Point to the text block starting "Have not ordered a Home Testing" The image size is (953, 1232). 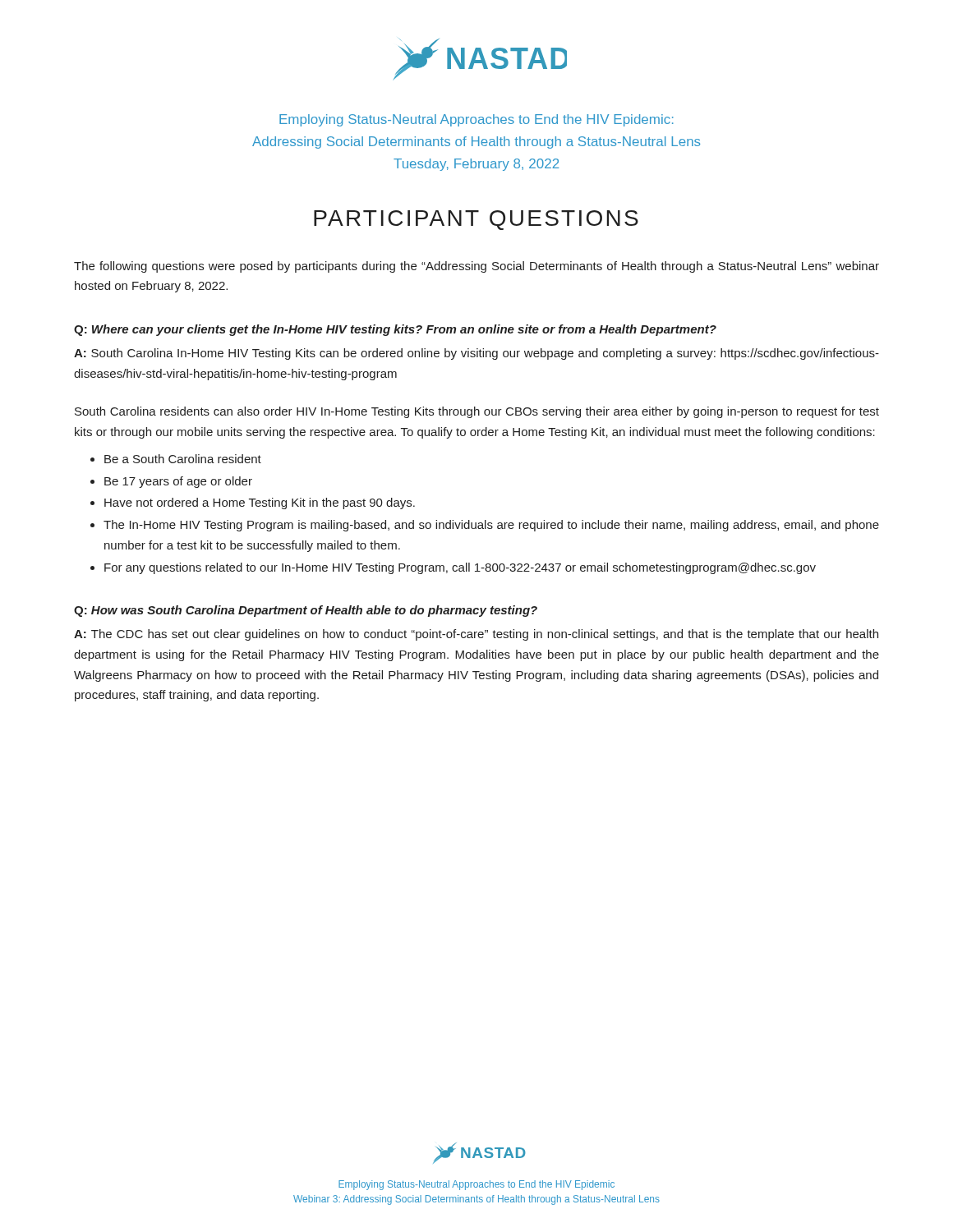click(260, 502)
